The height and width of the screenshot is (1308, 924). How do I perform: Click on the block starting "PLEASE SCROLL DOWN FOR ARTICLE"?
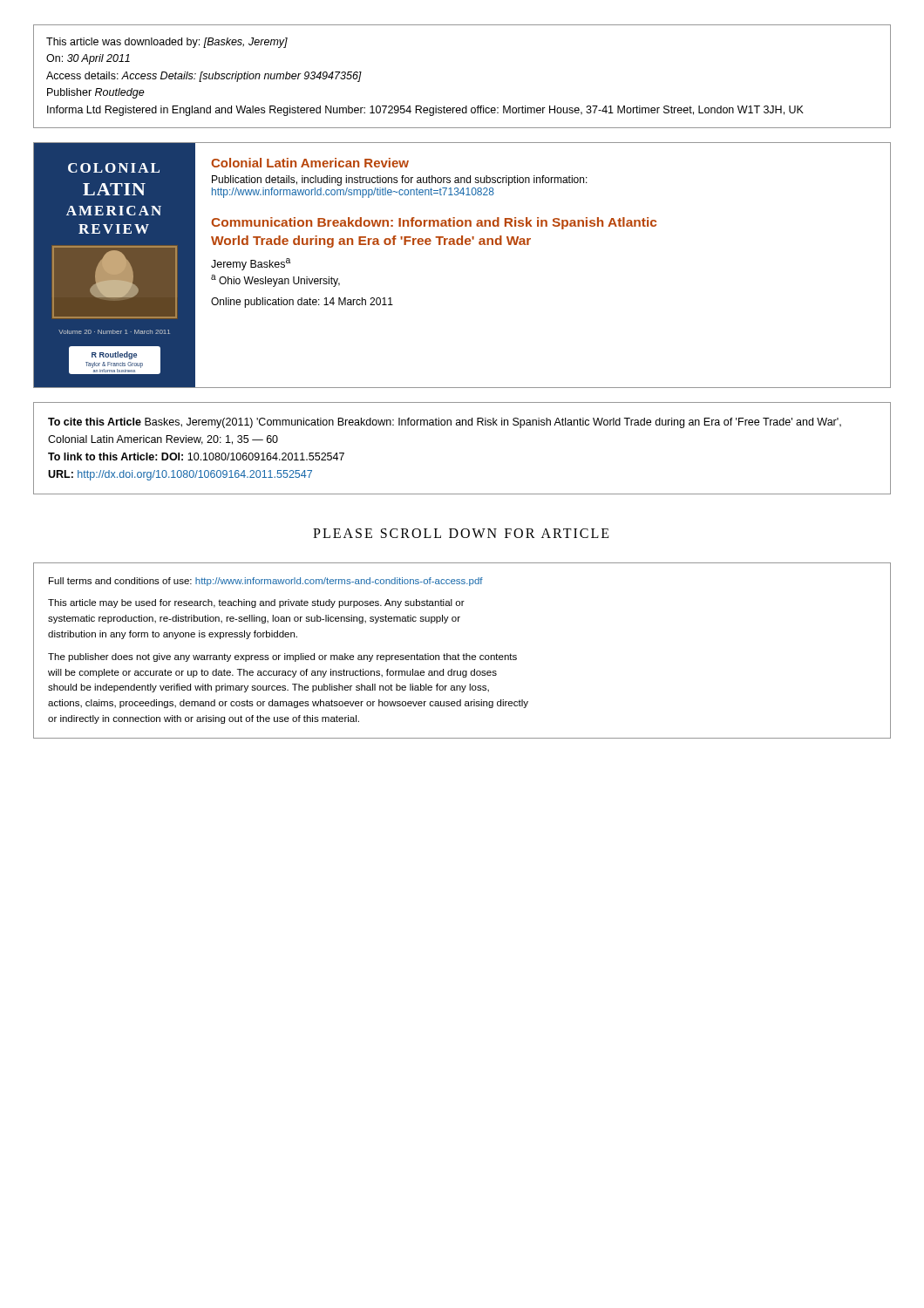[x=462, y=533]
